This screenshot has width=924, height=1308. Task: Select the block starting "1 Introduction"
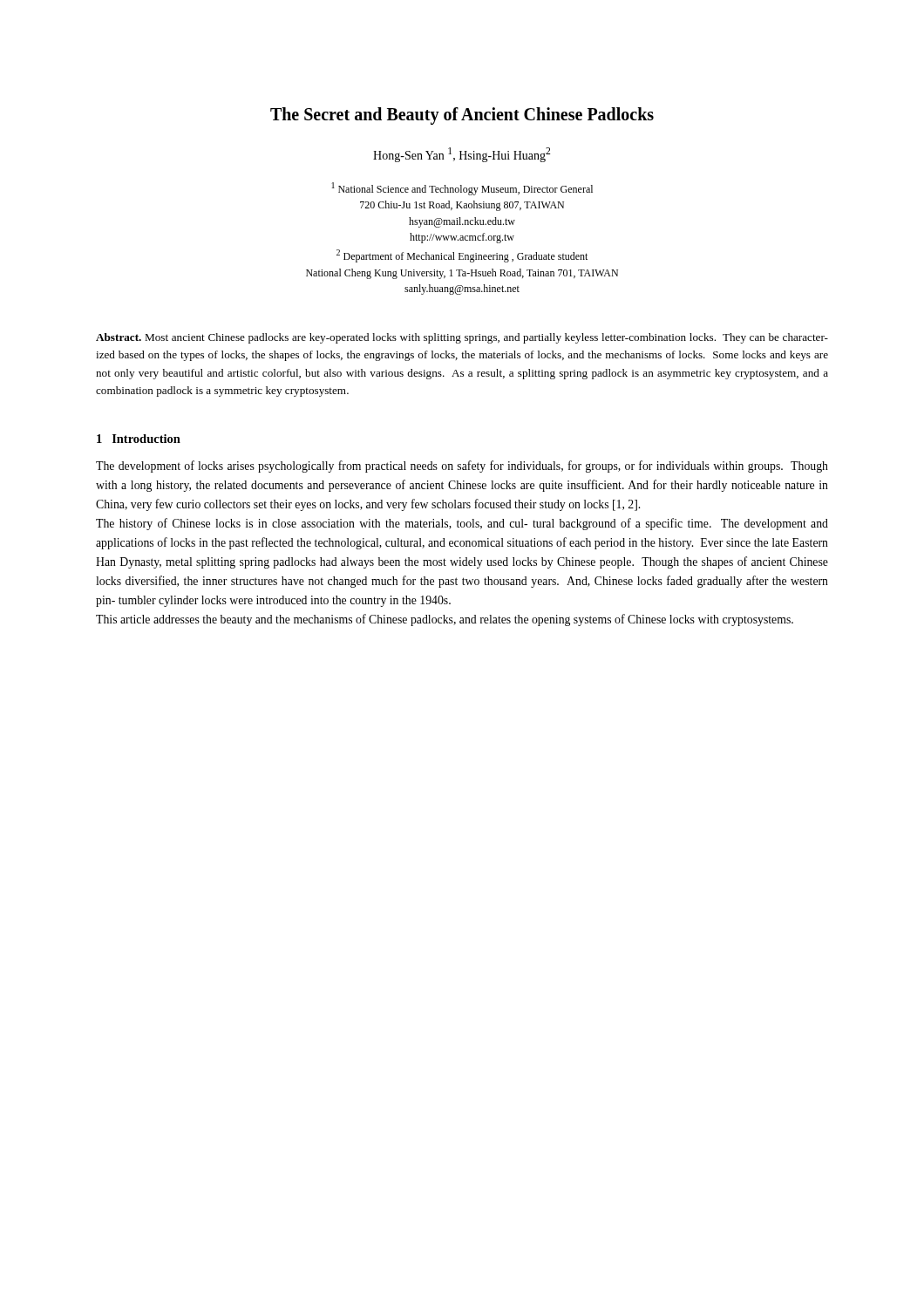coord(138,438)
